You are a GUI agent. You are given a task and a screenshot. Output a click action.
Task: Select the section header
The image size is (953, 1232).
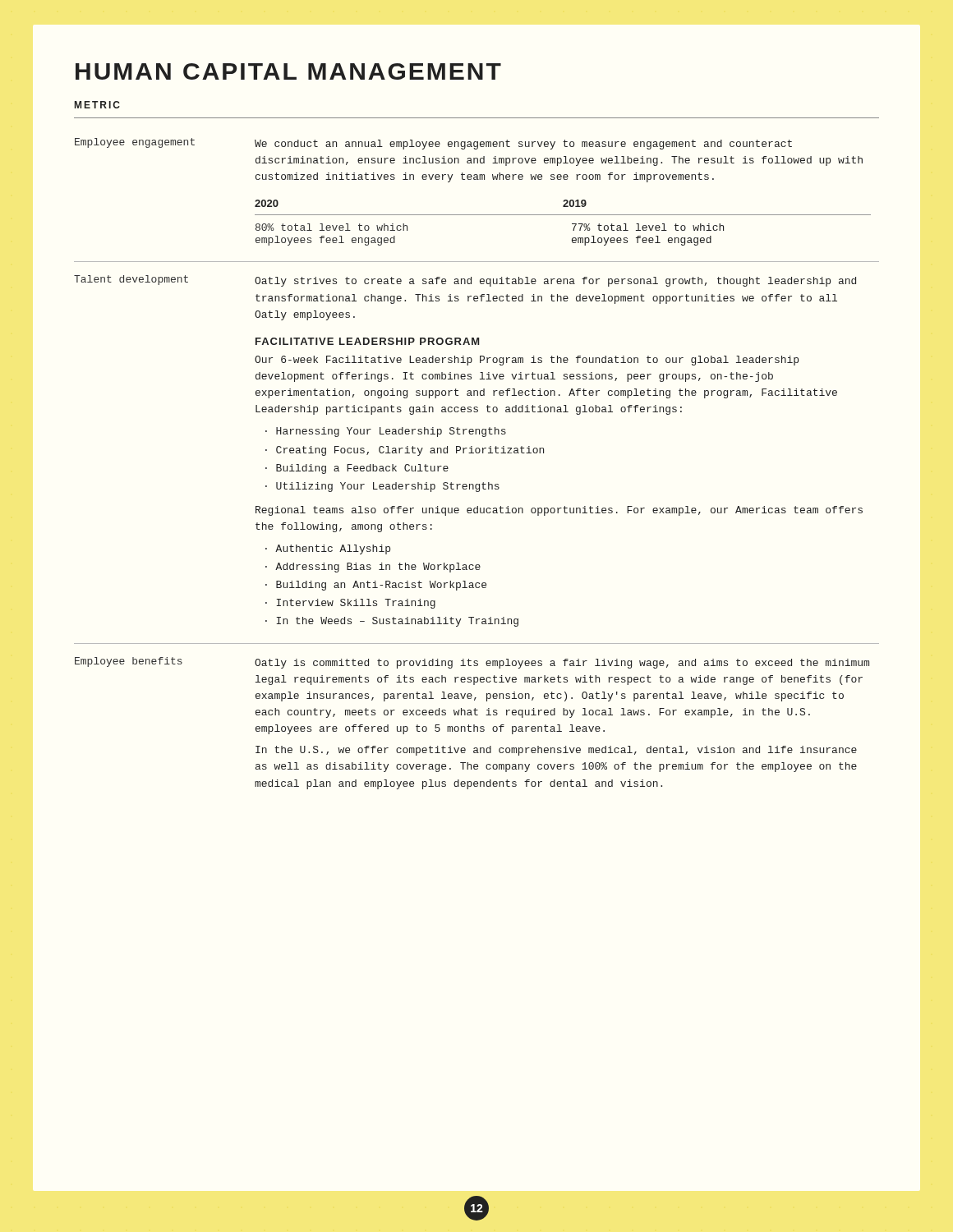[98, 105]
